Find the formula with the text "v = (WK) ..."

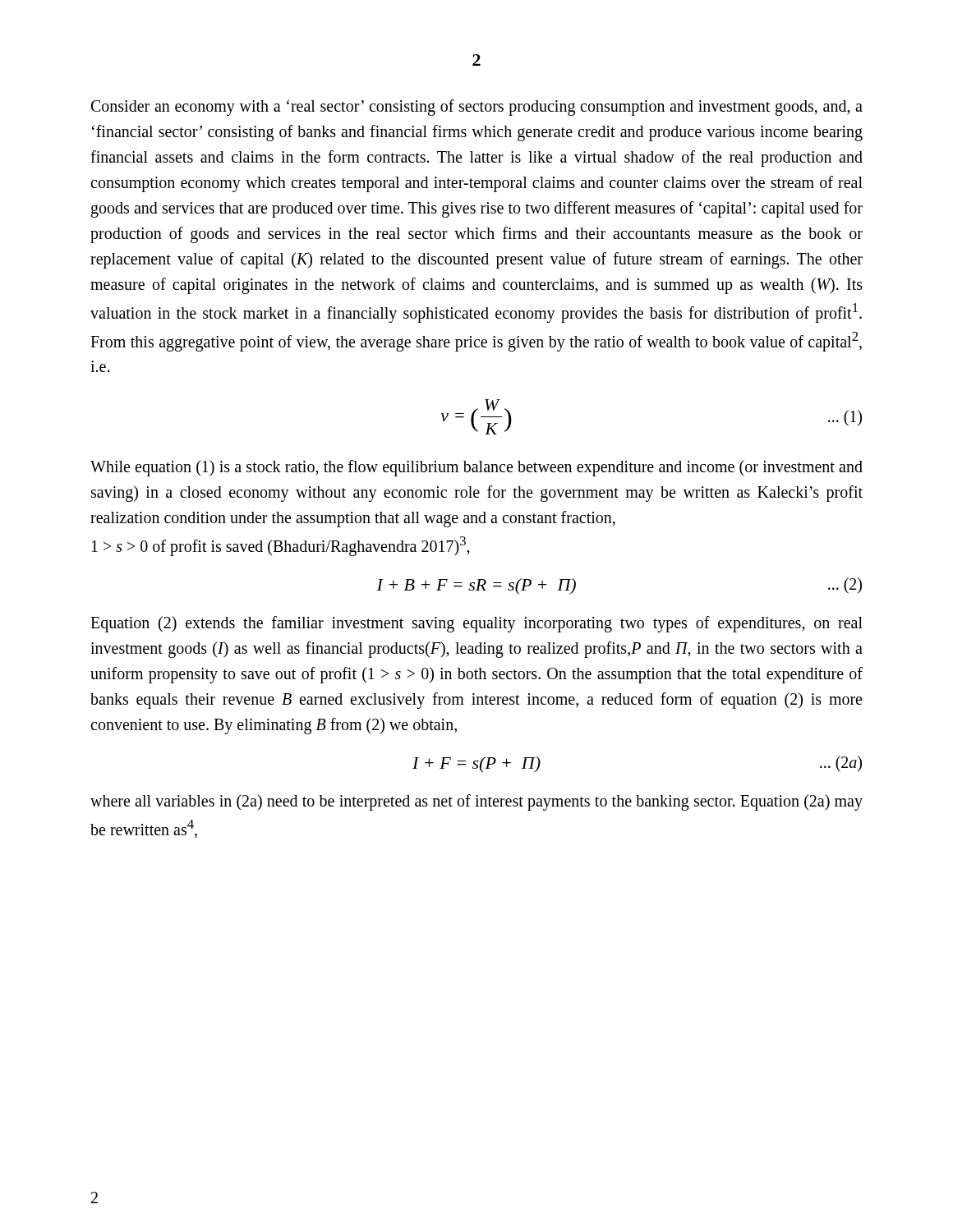click(474, 417)
